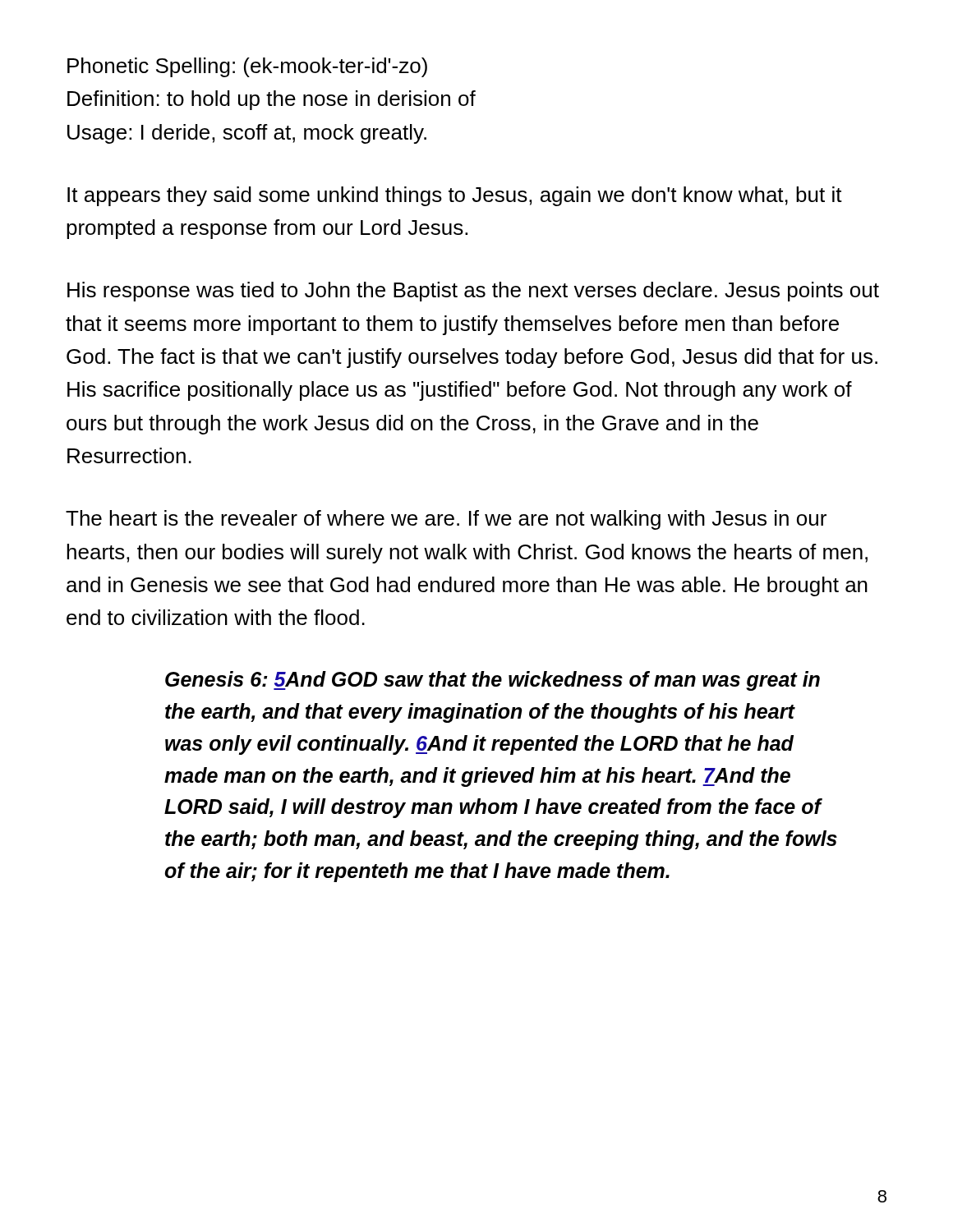Find the text block that says "Phonetic Spelling: (ek-mook-ter-id'-zo) Definition: to hold"
Screen dimensions: 1232x953
(x=271, y=99)
